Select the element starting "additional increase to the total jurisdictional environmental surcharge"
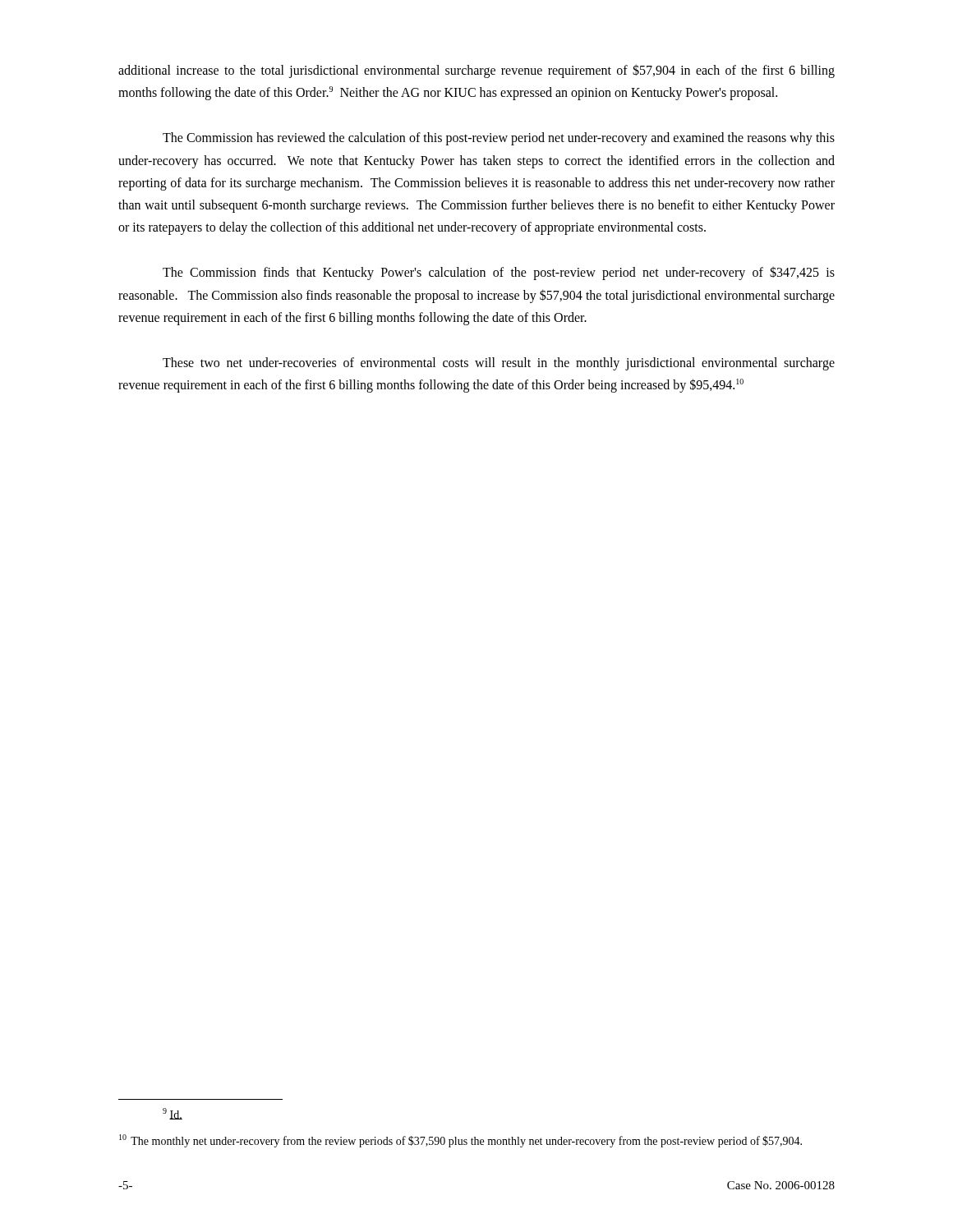This screenshot has height=1232, width=953. [476, 81]
